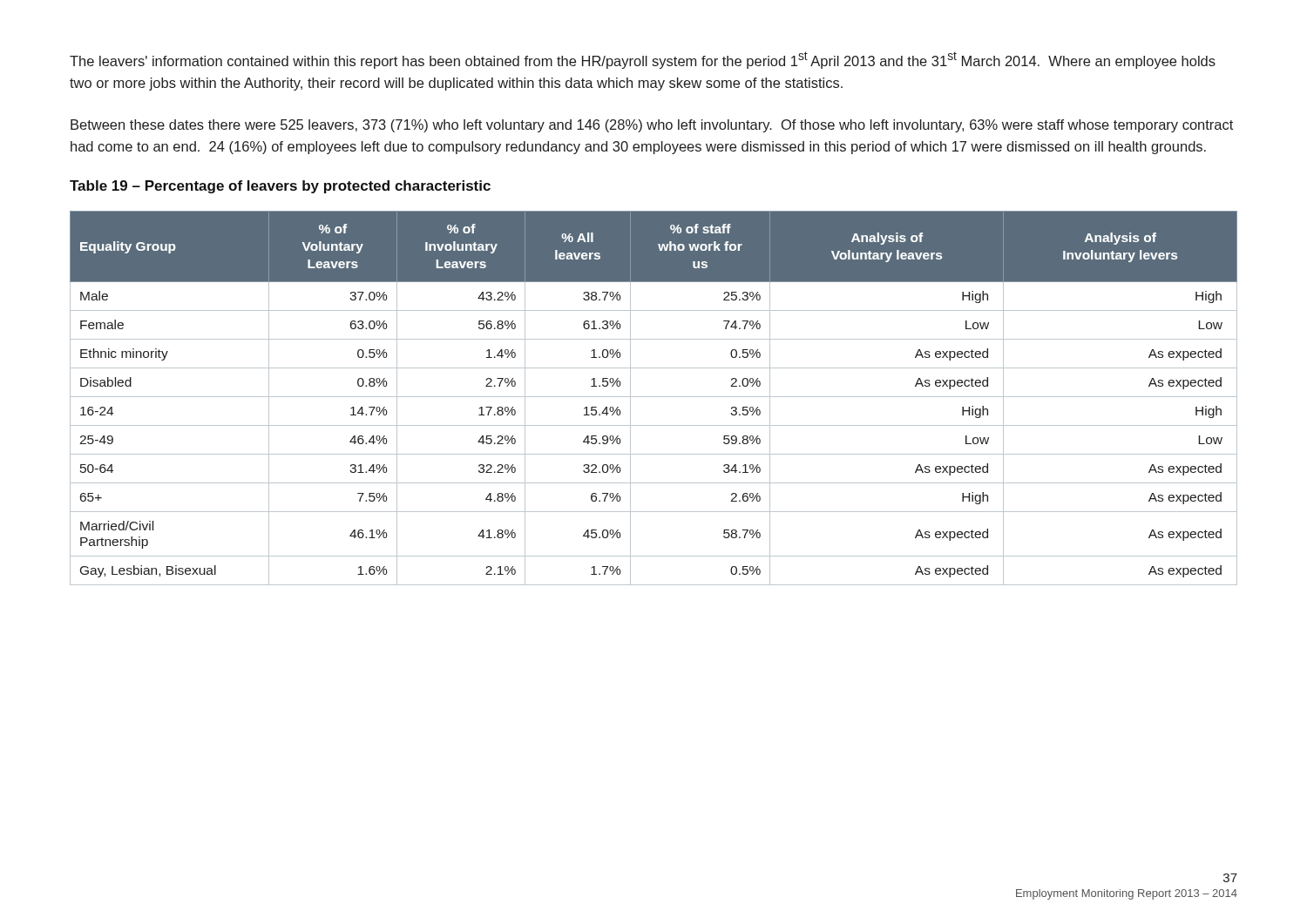1307x924 pixels.
Task: Select the section header that says "Table 19 – Percentage of"
Action: coord(280,186)
